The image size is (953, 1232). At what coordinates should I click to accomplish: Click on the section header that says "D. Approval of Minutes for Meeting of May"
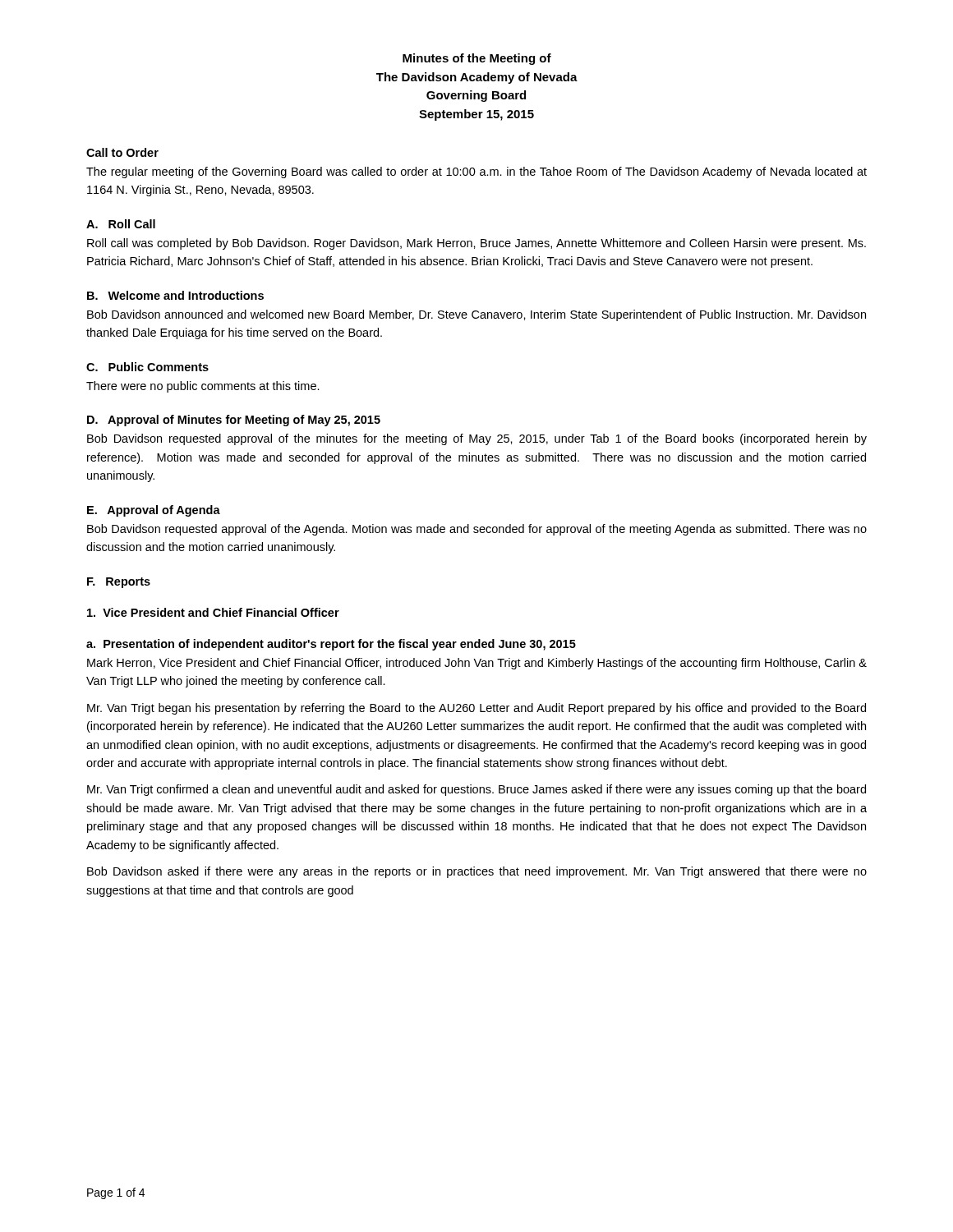[x=233, y=420]
